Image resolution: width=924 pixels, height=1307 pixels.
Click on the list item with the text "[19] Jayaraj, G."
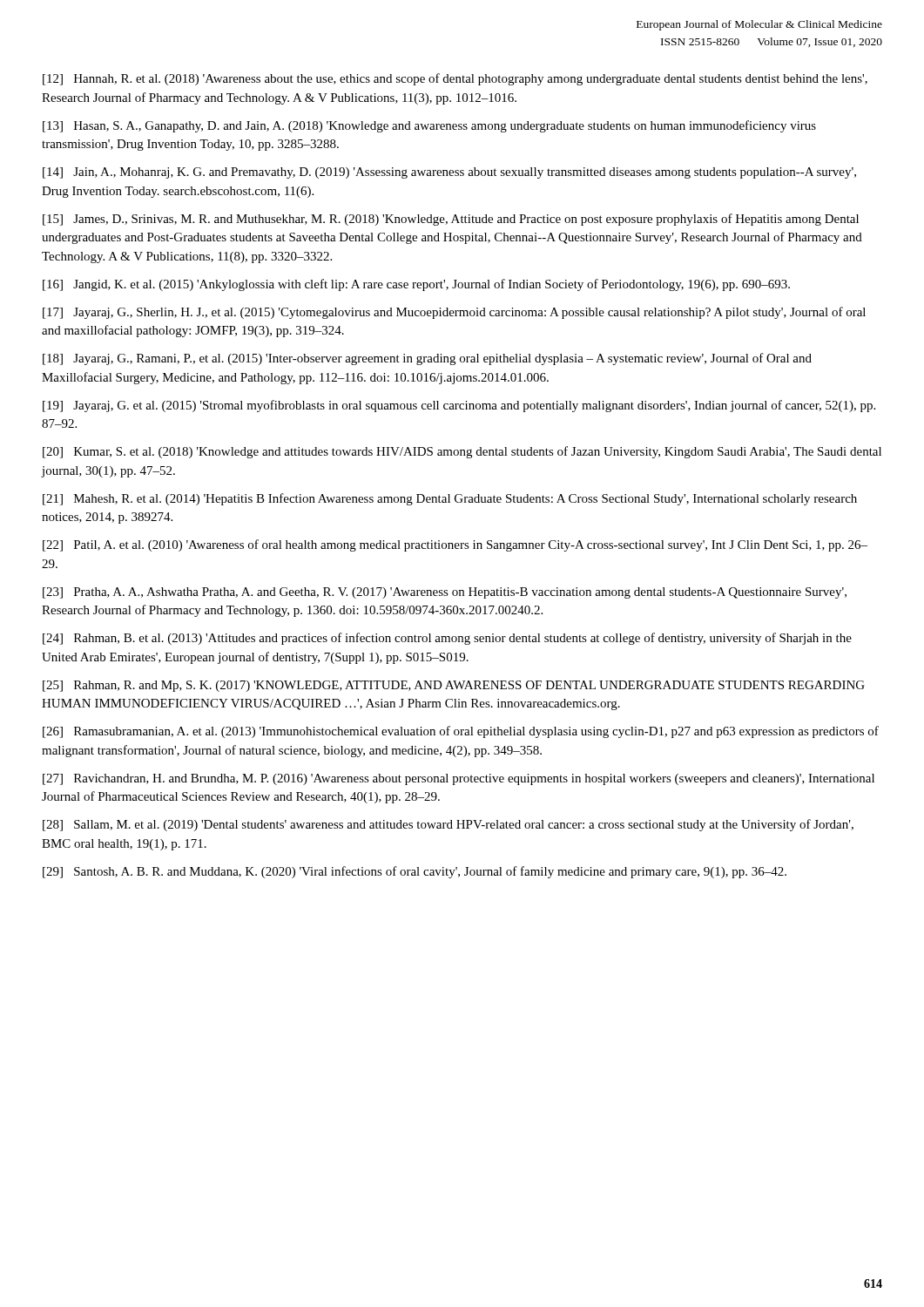[x=459, y=414]
